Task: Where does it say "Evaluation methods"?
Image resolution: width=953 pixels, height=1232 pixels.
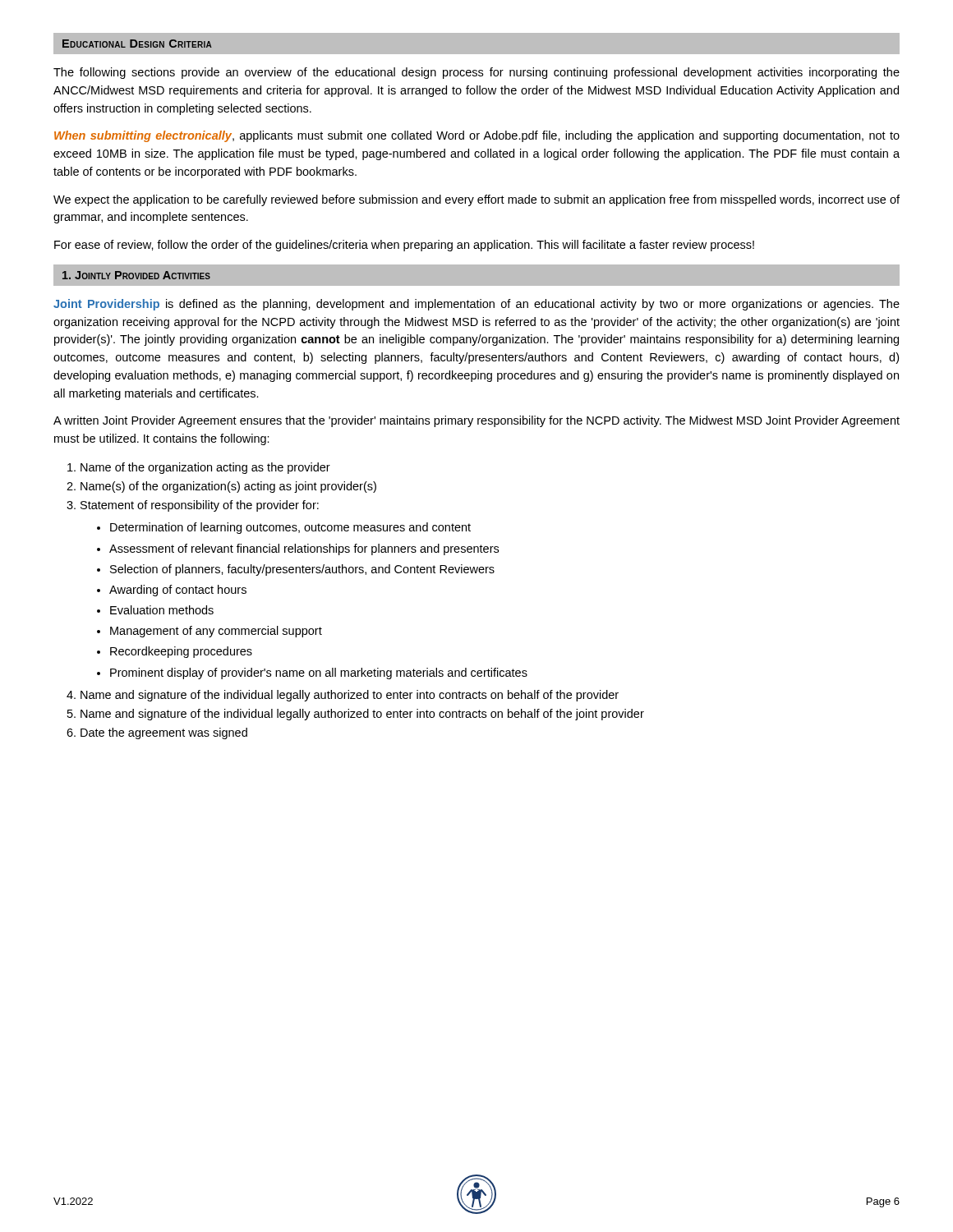Action: point(162,610)
